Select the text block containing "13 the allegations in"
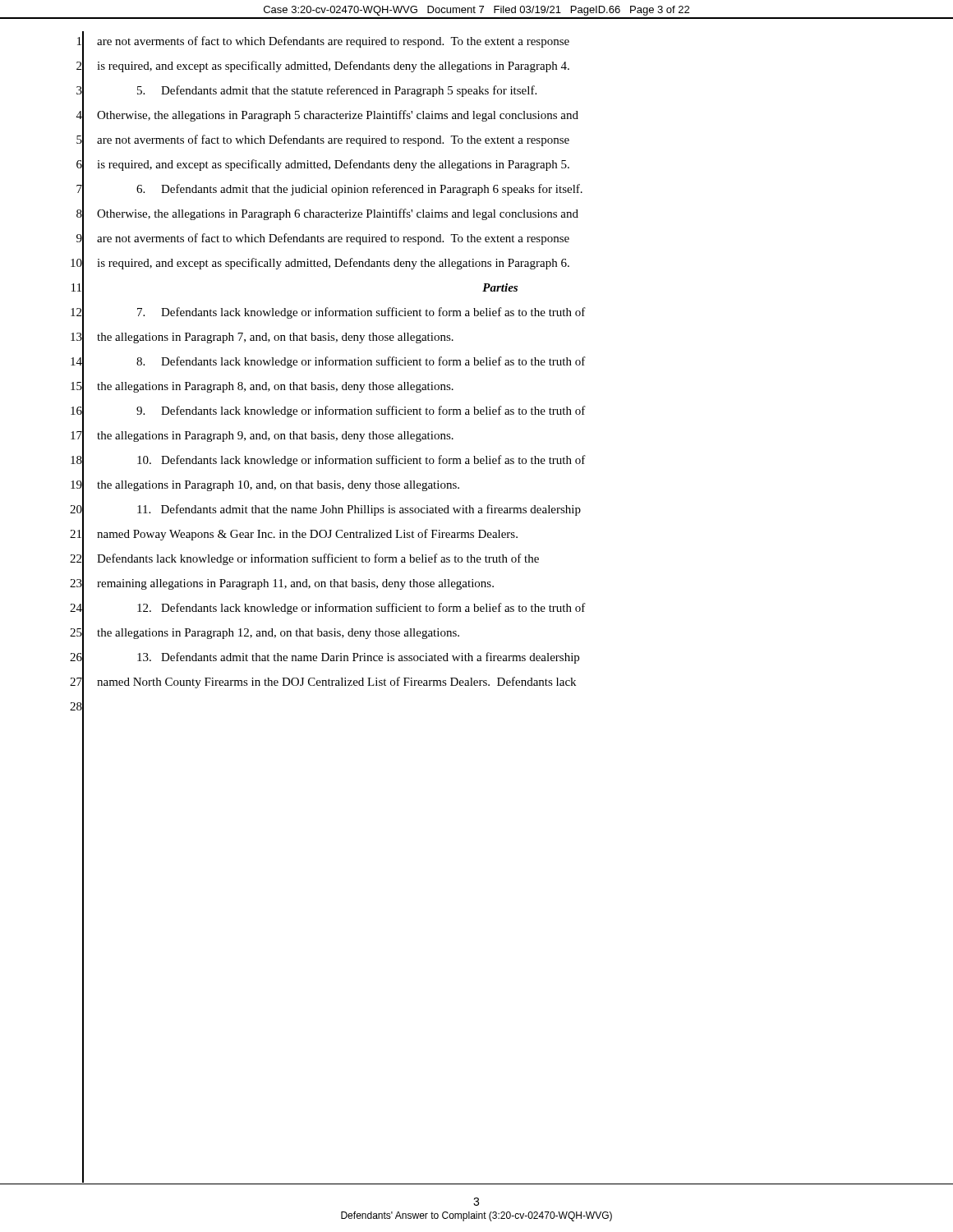953x1232 pixels. click(262, 337)
